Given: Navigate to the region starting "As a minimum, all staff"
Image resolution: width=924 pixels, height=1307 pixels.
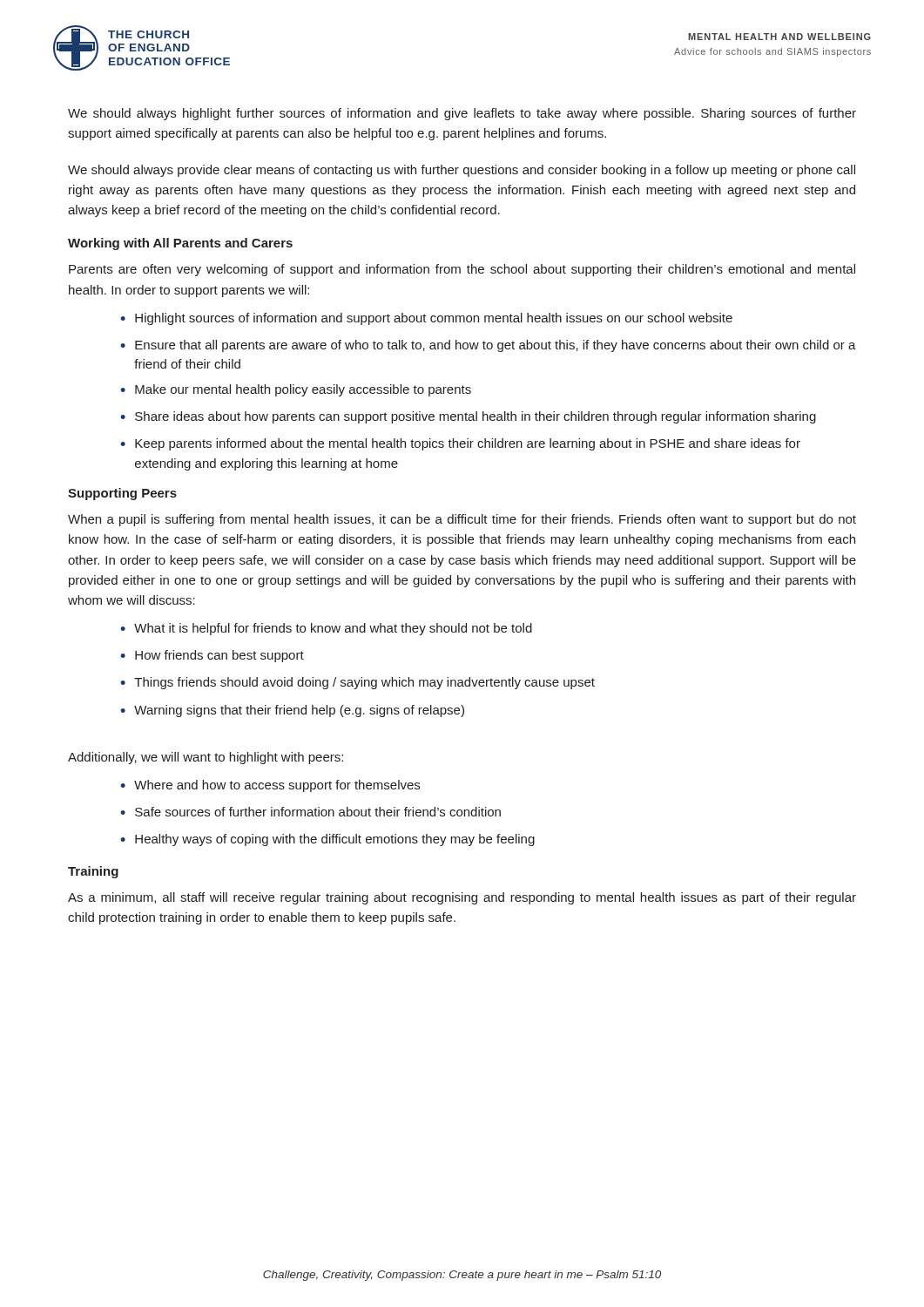Looking at the screenshot, I should pos(462,907).
